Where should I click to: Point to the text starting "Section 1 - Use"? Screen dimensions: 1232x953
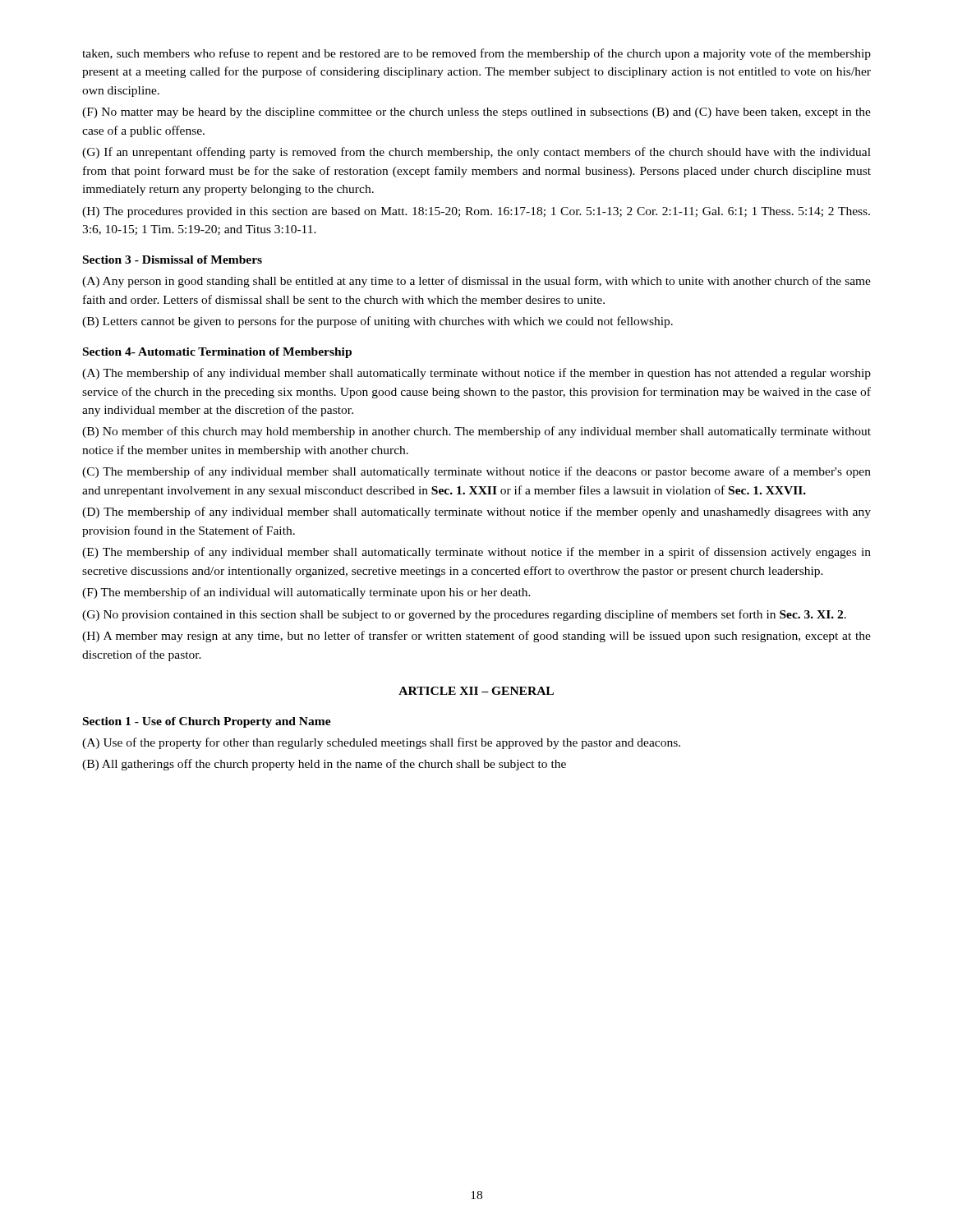pos(206,720)
